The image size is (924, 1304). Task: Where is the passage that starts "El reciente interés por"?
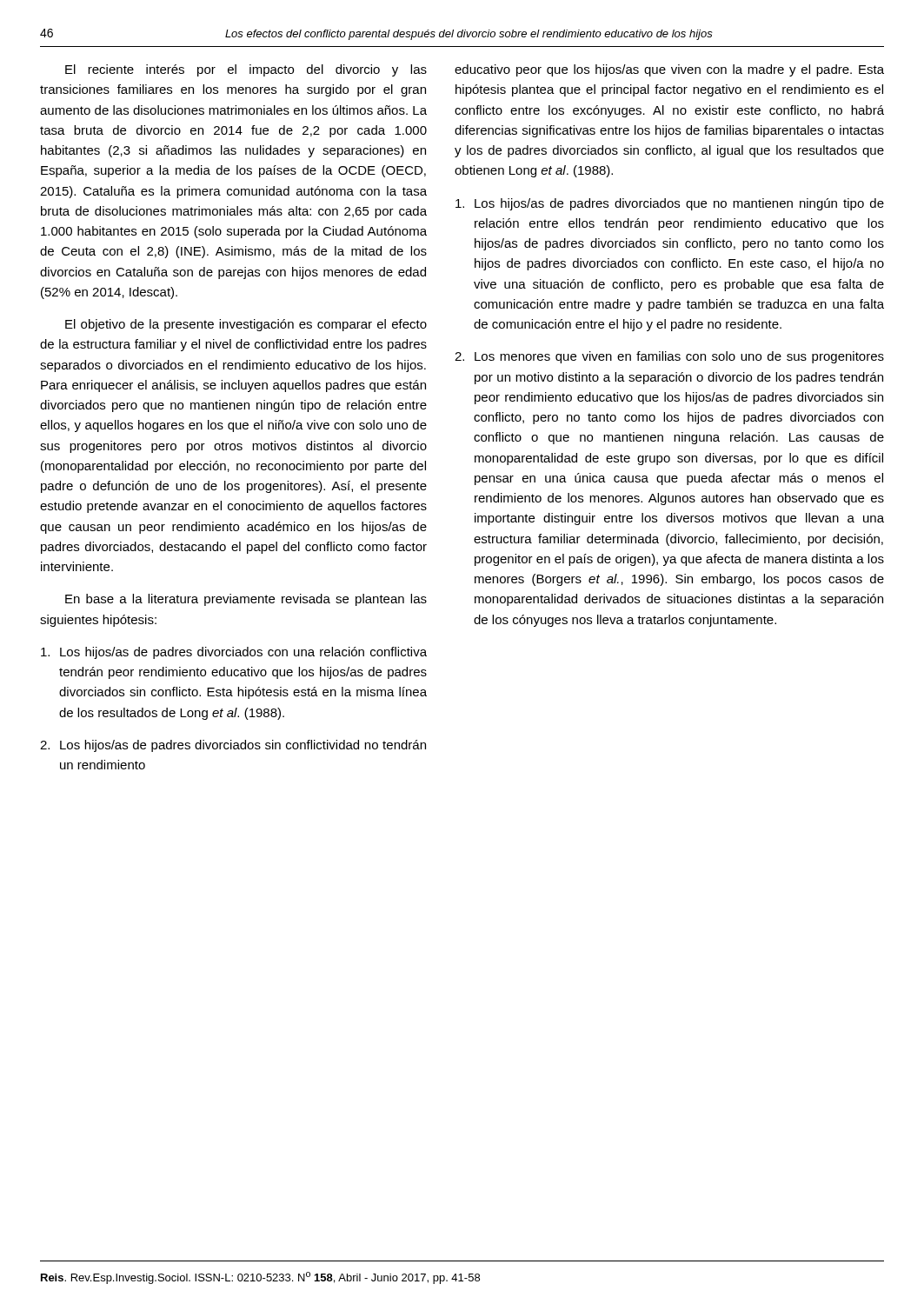click(233, 344)
